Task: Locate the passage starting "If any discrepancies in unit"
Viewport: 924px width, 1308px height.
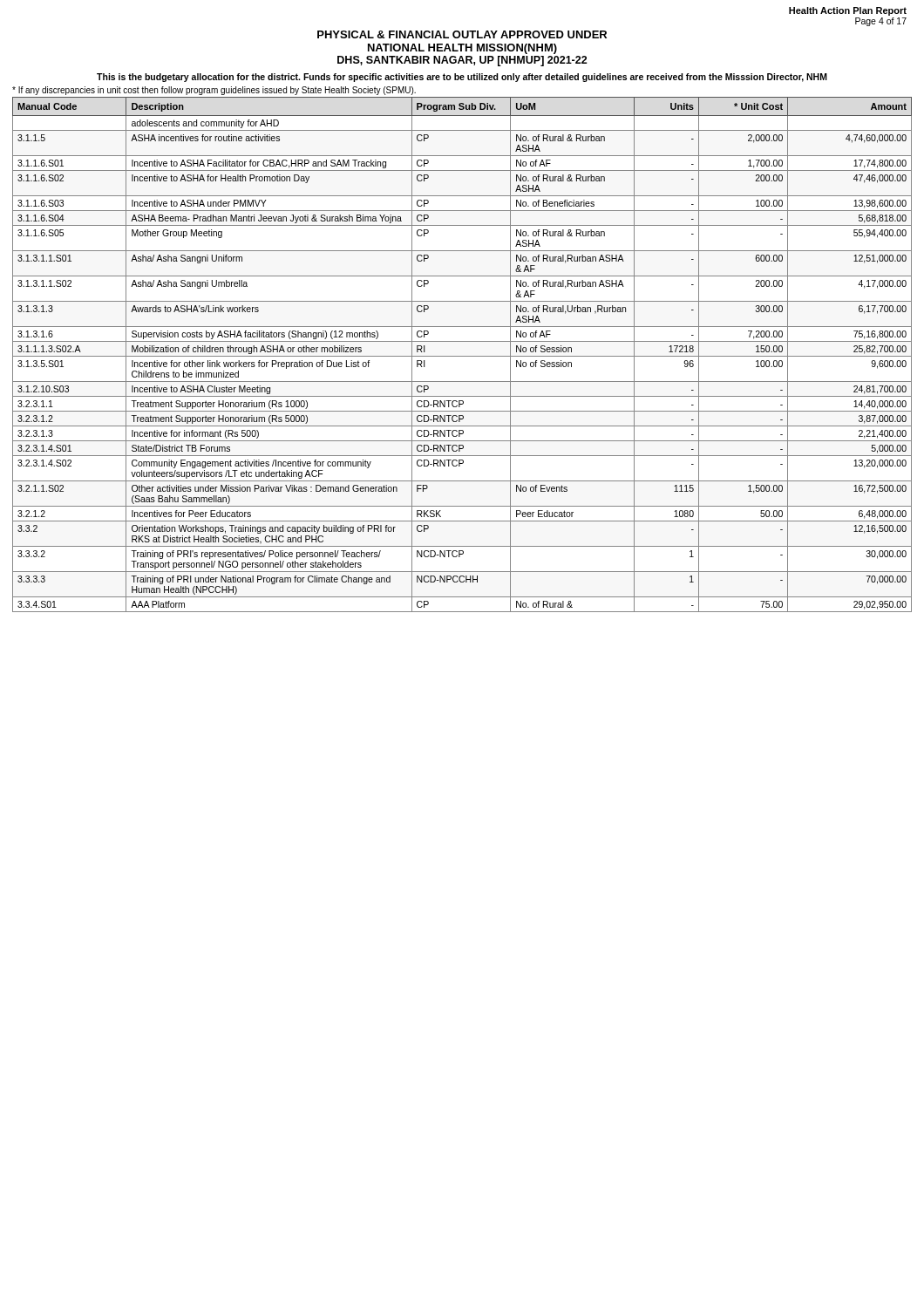Action: pos(214,90)
